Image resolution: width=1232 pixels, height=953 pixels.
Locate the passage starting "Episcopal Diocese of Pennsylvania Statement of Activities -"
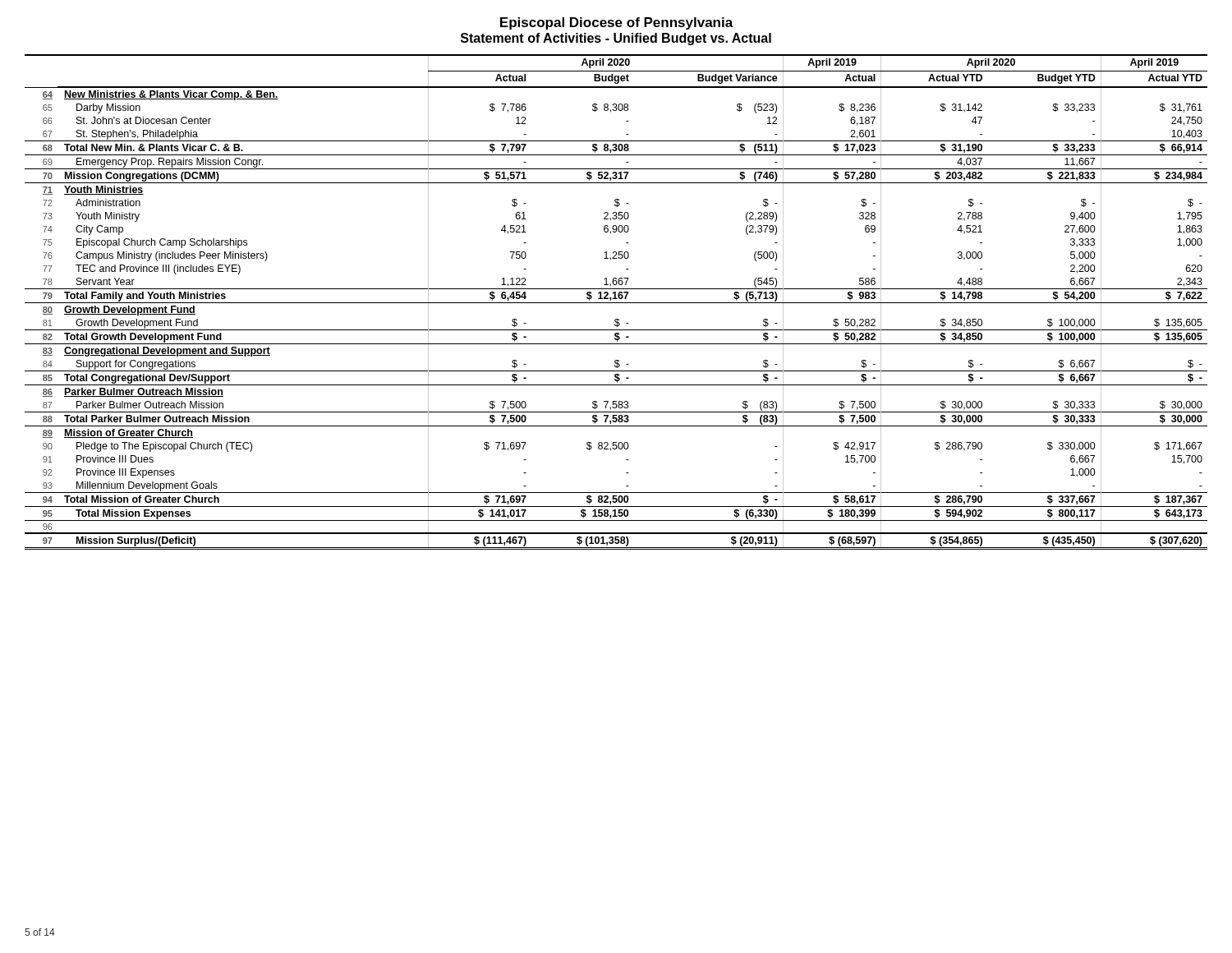tap(616, 30)
